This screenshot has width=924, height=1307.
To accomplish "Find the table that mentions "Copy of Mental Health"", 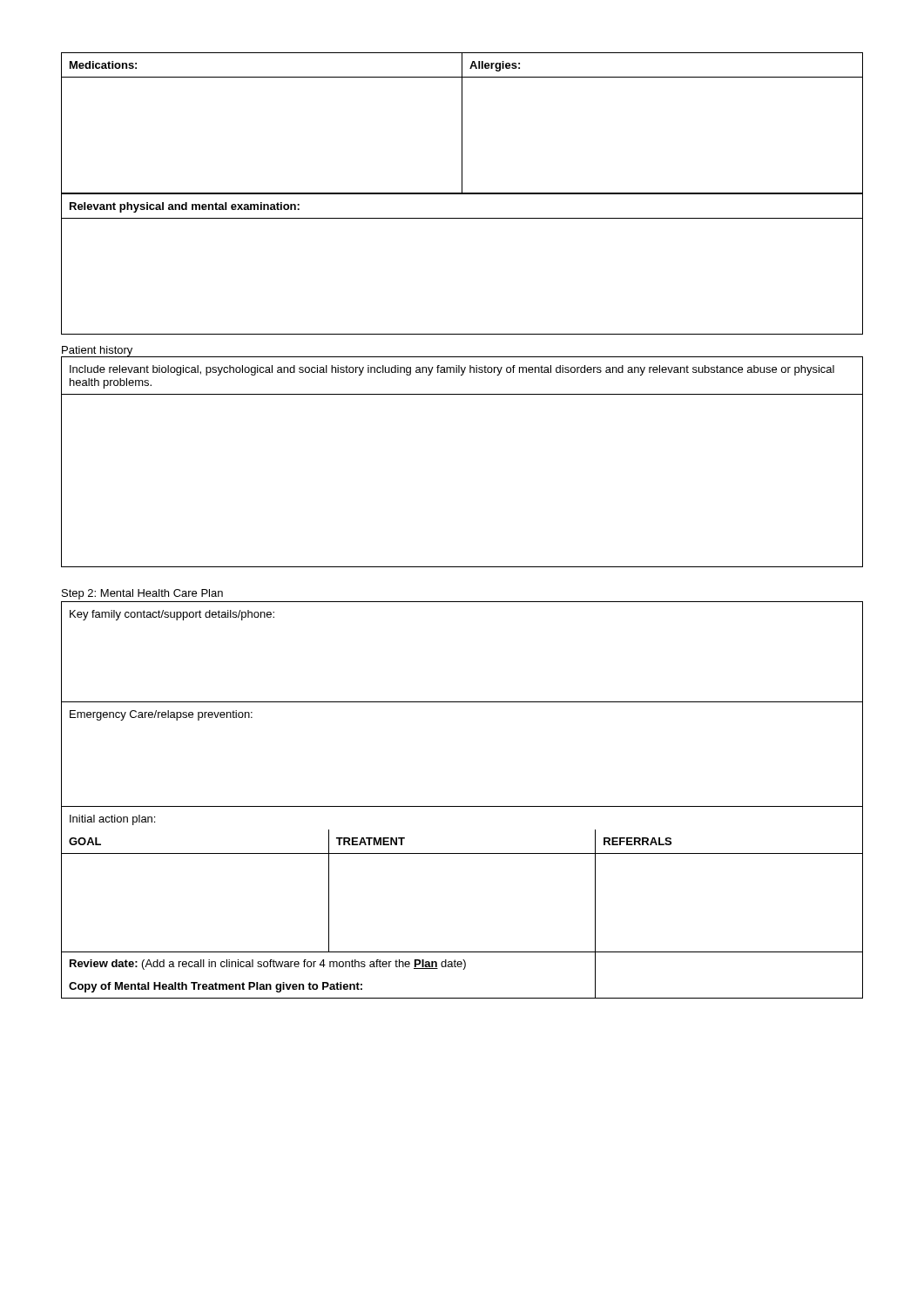I will 462,986.
